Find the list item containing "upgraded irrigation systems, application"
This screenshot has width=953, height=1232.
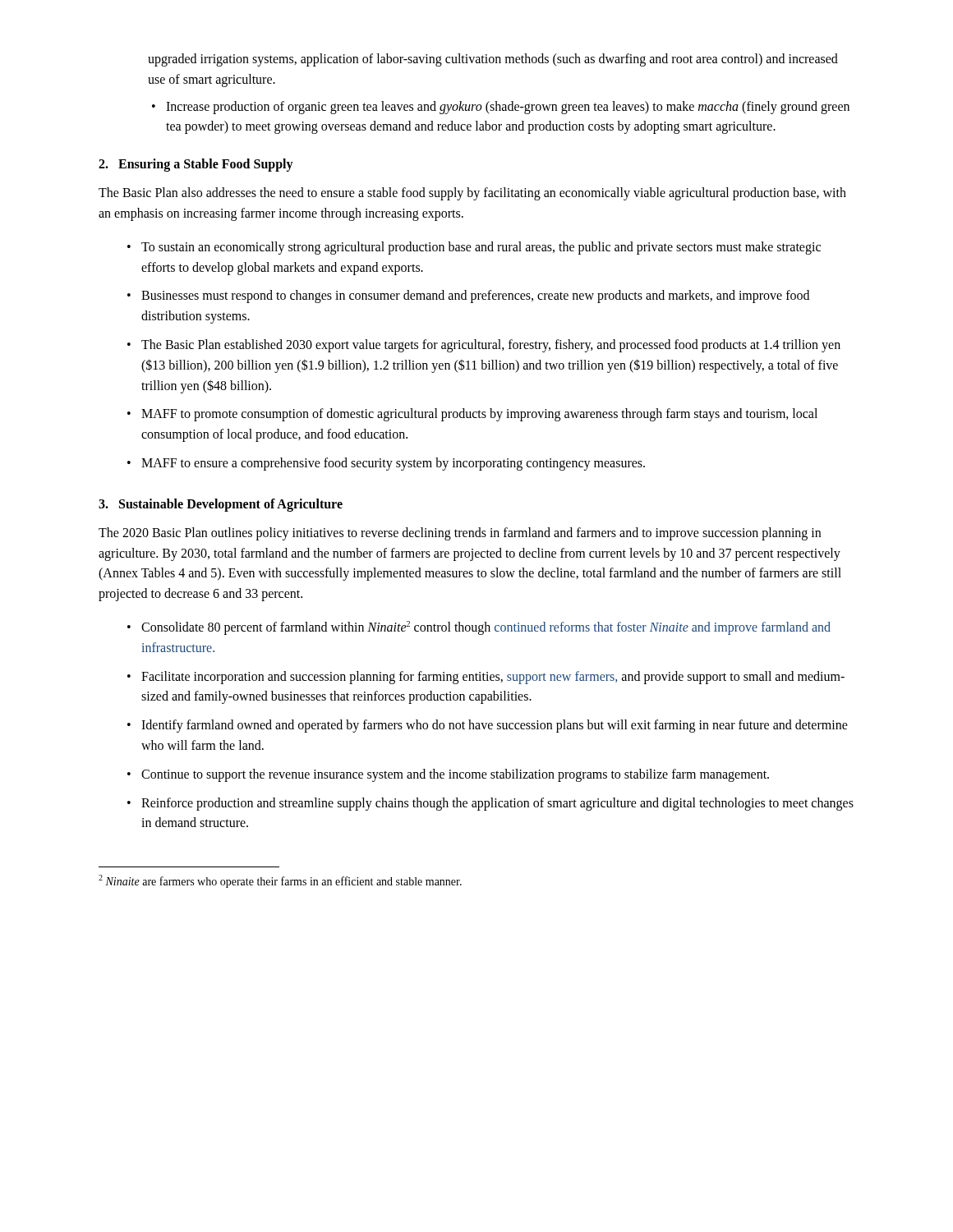(493, 69)
